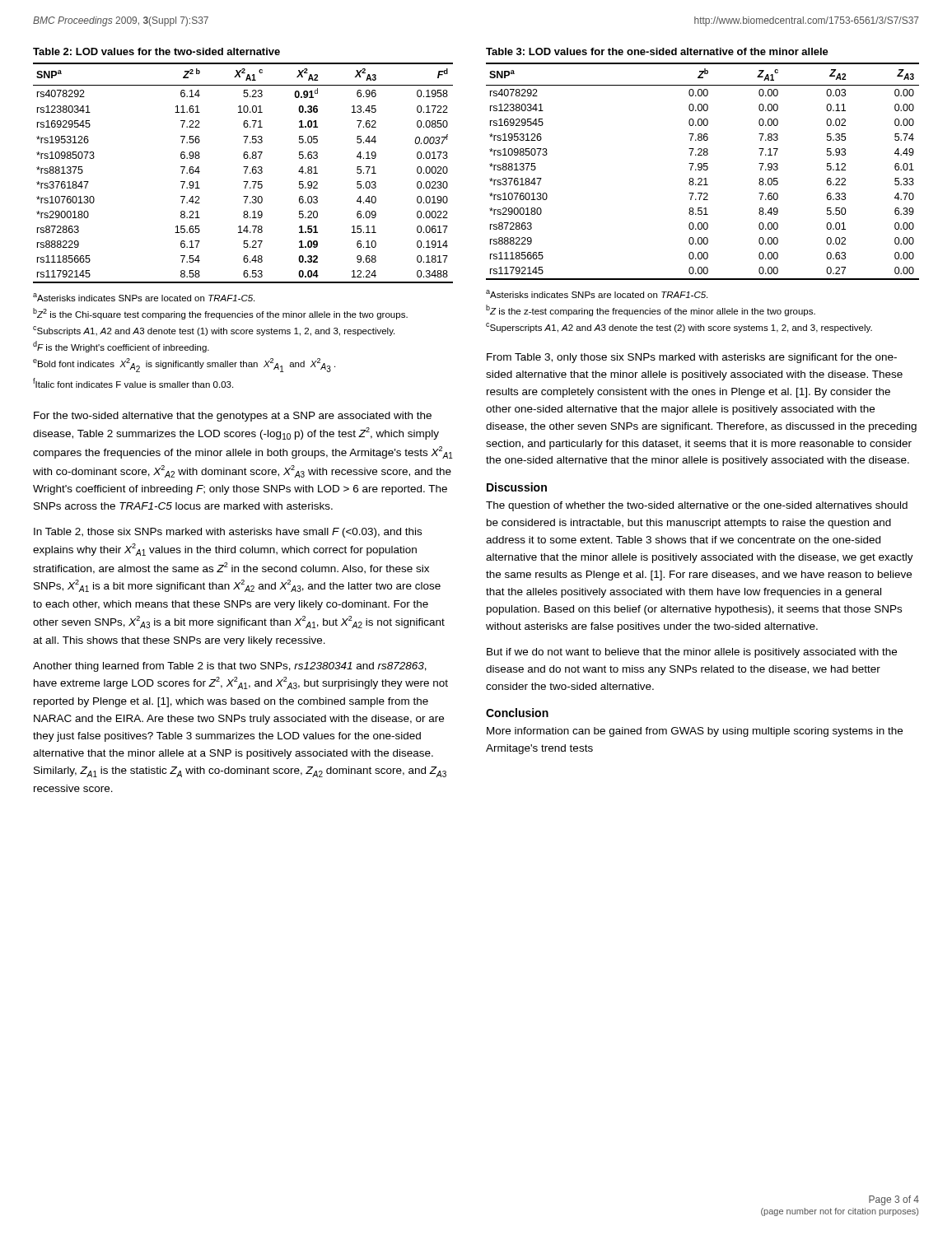The width and height of the screenshot is (952, 1235).
Task: Click on the table containing "X 2 A3"
Action: (x=243, y=173)
